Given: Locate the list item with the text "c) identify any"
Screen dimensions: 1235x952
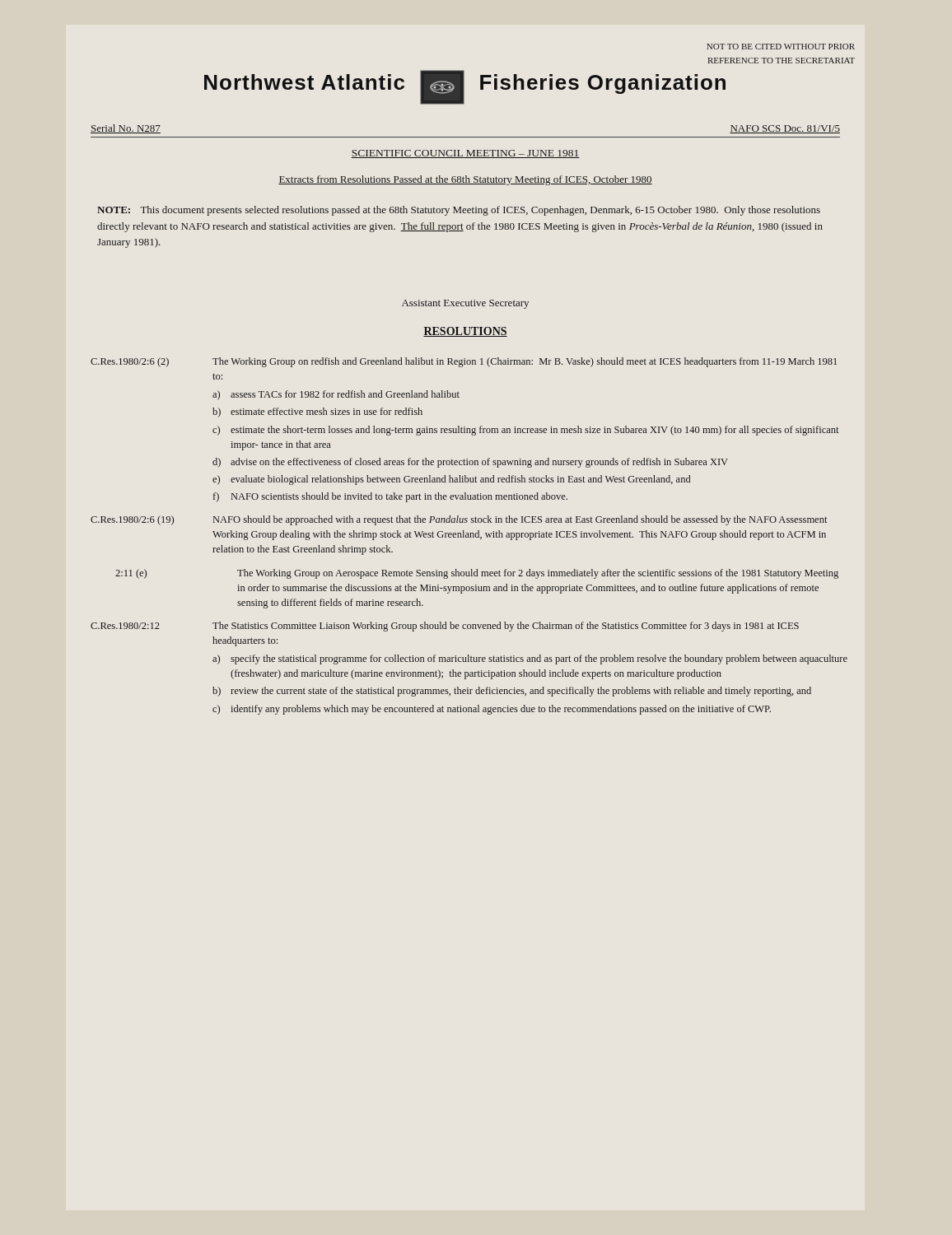Looking at the screenshot, I should click(492, 709).
